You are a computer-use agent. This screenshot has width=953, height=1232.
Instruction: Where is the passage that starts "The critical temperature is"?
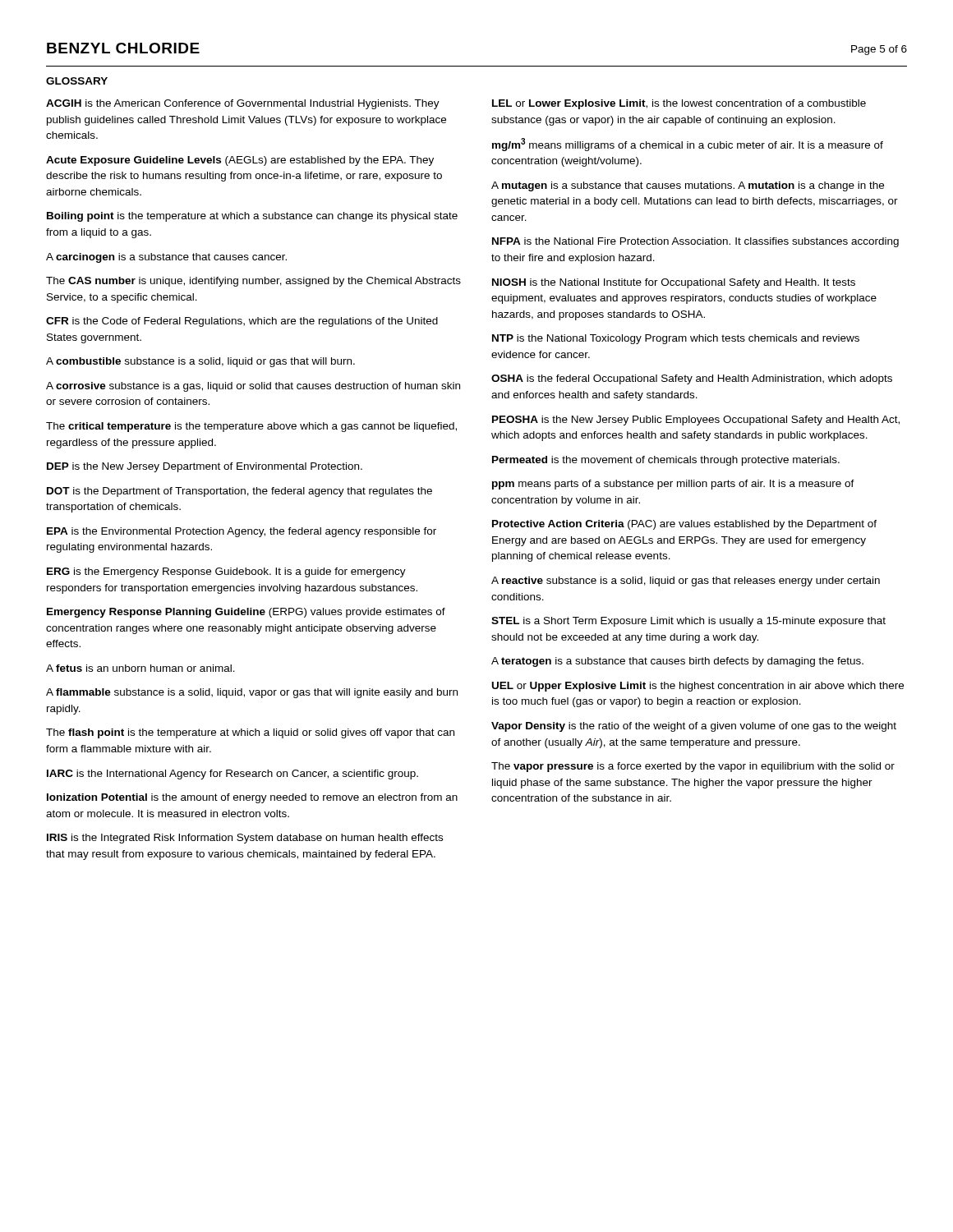coord(254,434)
